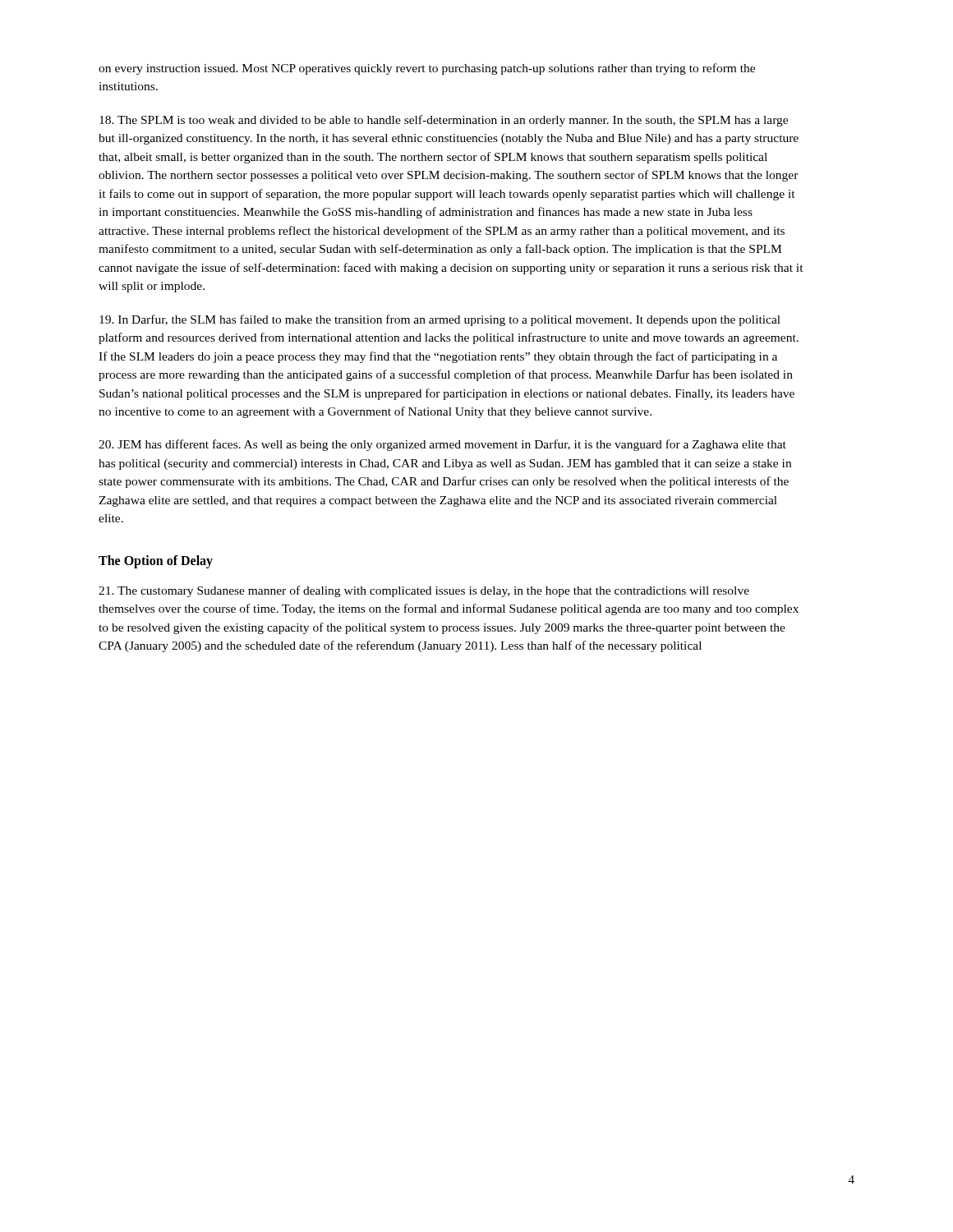Locate the text starting "The customary Sudanese manner of dealing with complicated"
This screenshot has width=953, height=1232.
pos(449,618)
